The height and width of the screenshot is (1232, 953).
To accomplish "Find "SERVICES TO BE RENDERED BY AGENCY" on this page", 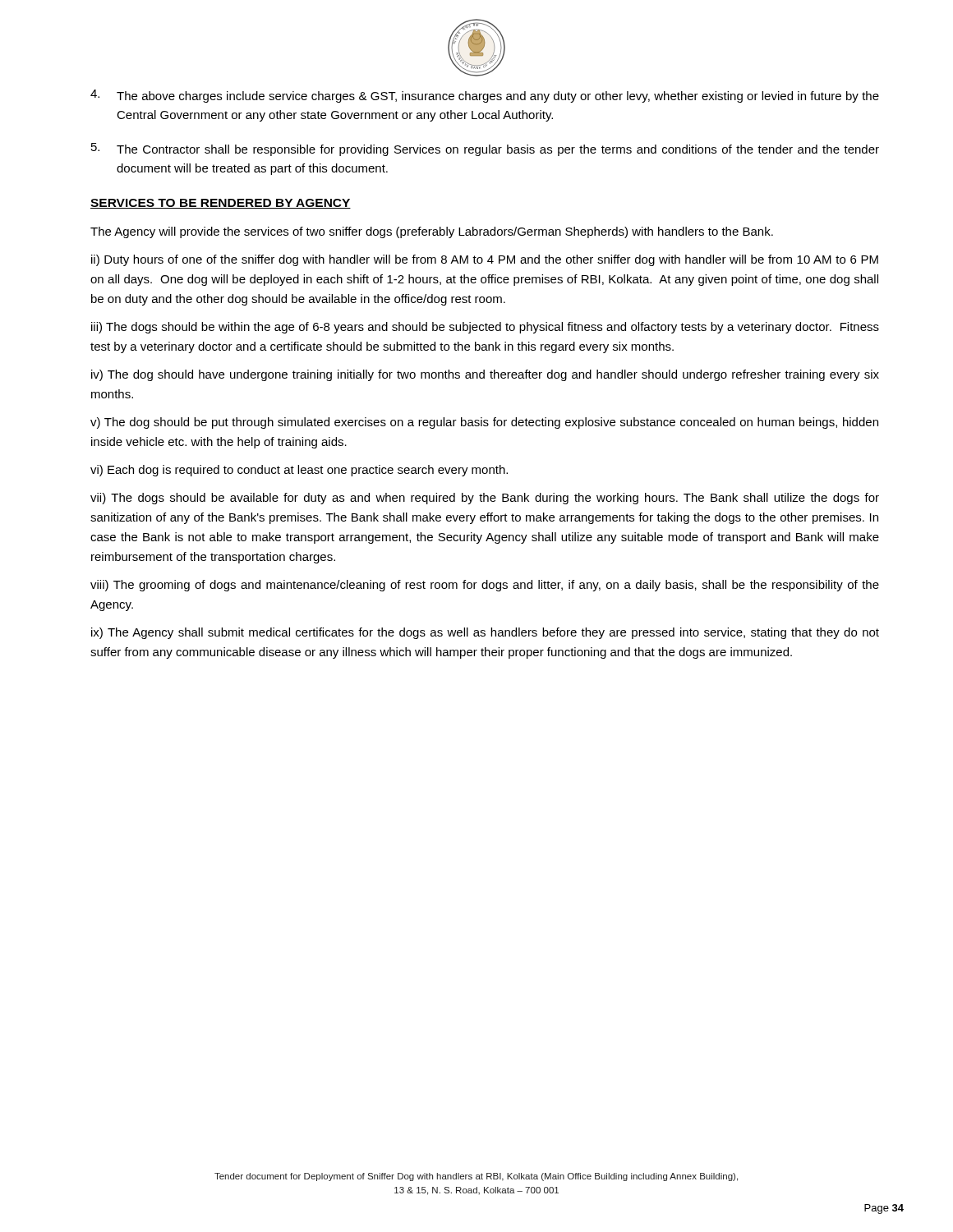I will 220,202.
